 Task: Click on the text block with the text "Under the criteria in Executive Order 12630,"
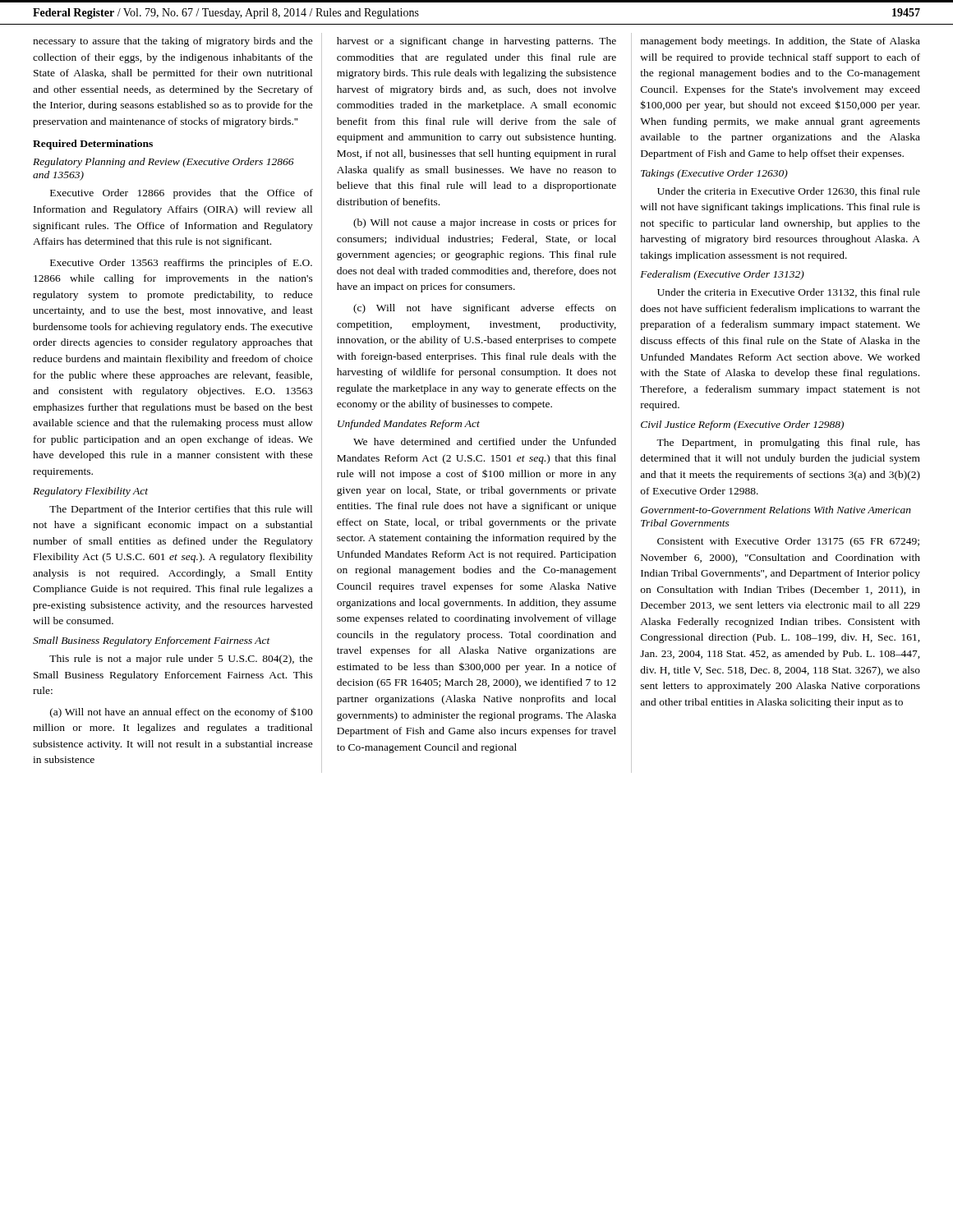coord(780,223)
